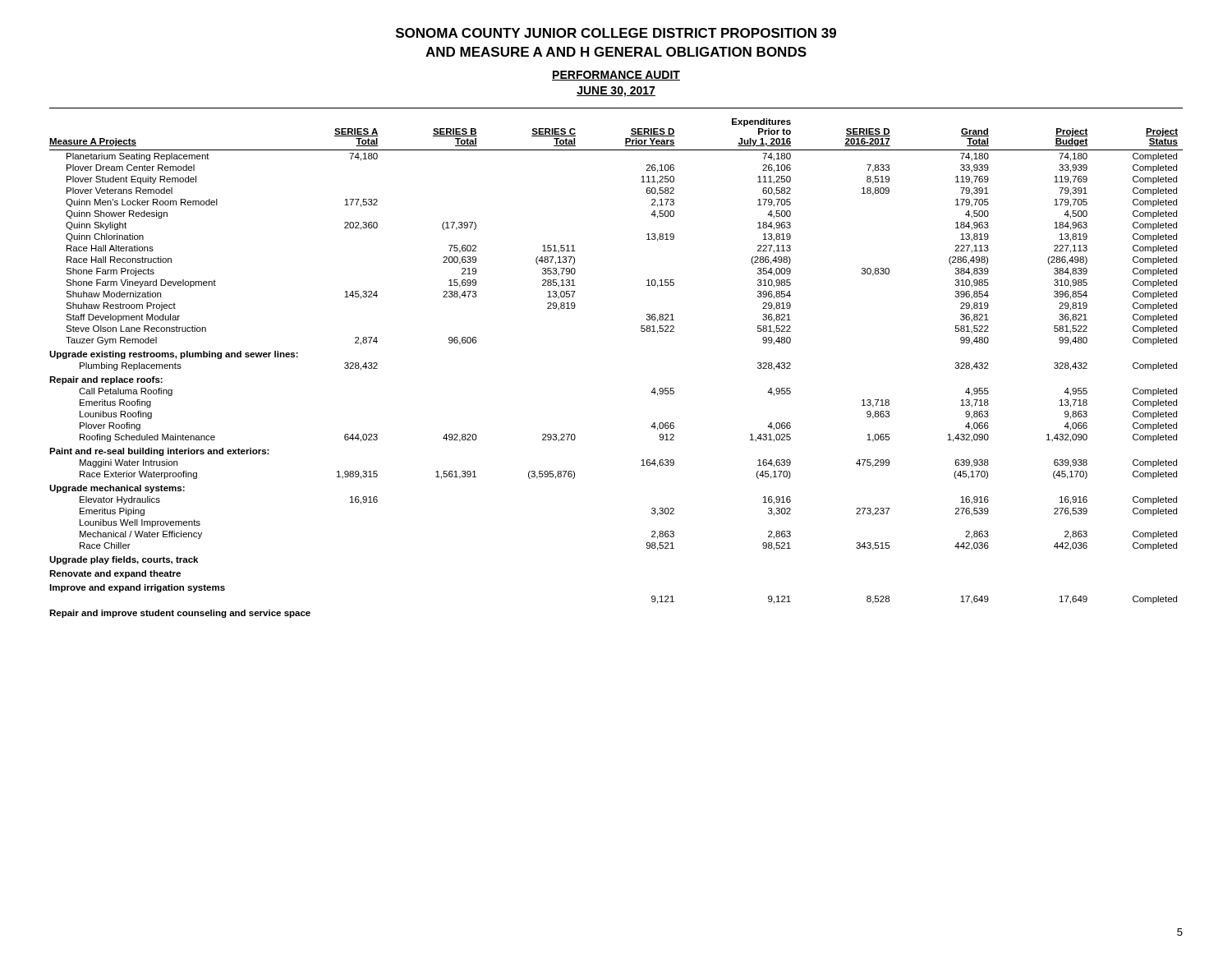
Task: Locate the title that opens with "SONOMA COUNTY JUNIOR COLLEGE"
Action: (616, 44)
